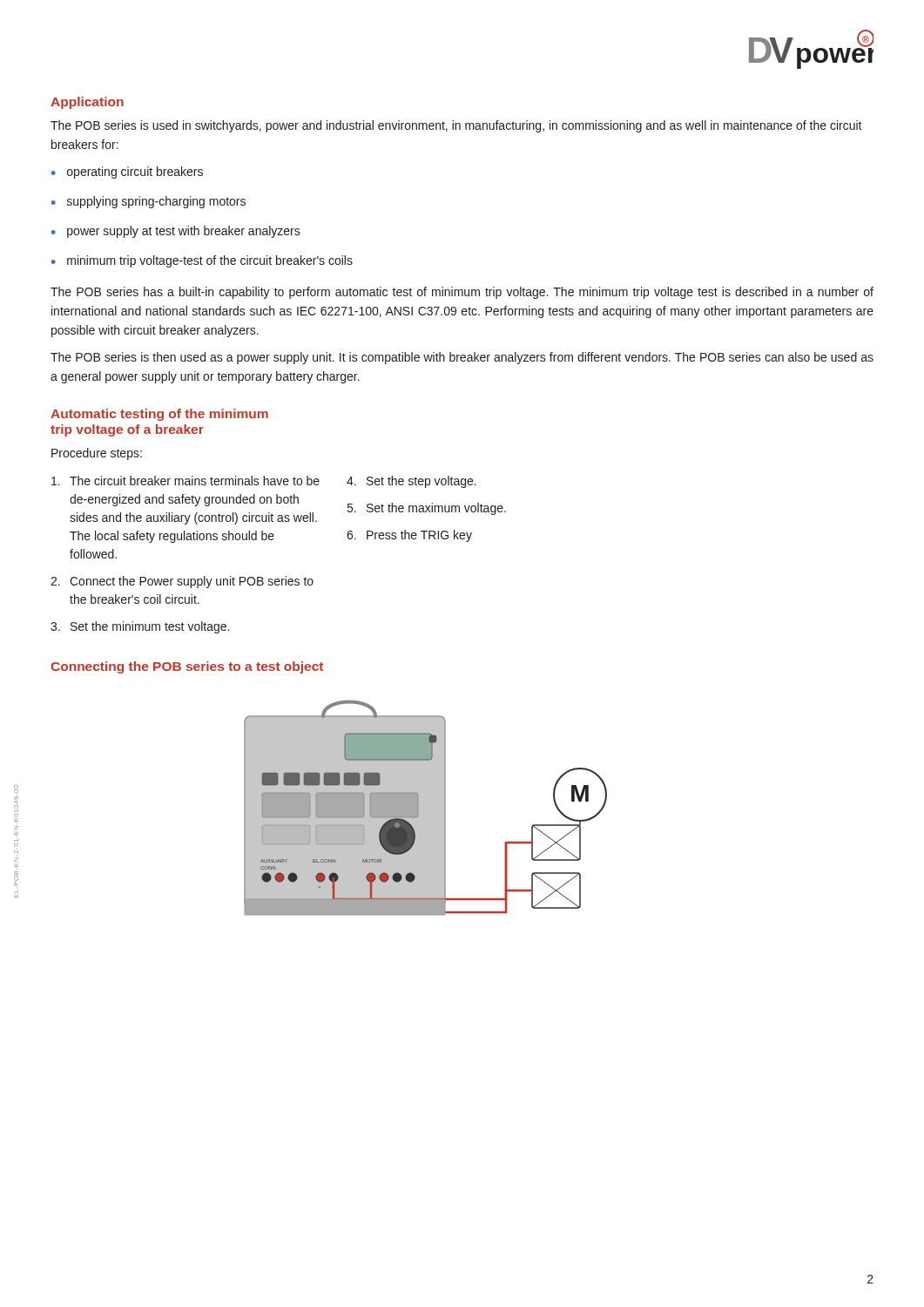The height and width of the screenshot is (1307, 924).
Task: Click the passage that begins "The POB series has a built-in"
Action: [462, 311]
